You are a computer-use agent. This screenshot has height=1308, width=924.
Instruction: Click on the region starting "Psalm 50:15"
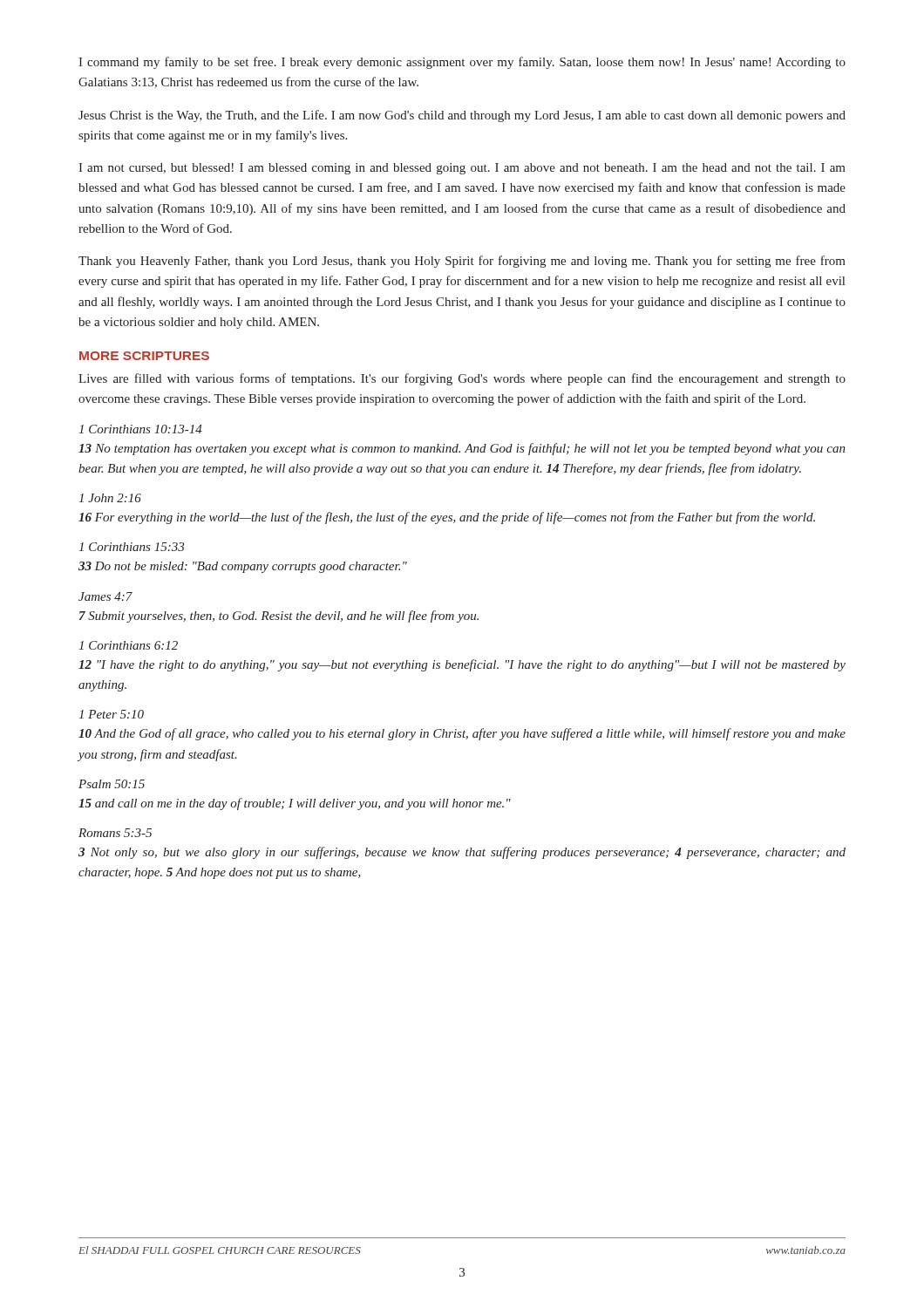(112, 784)
